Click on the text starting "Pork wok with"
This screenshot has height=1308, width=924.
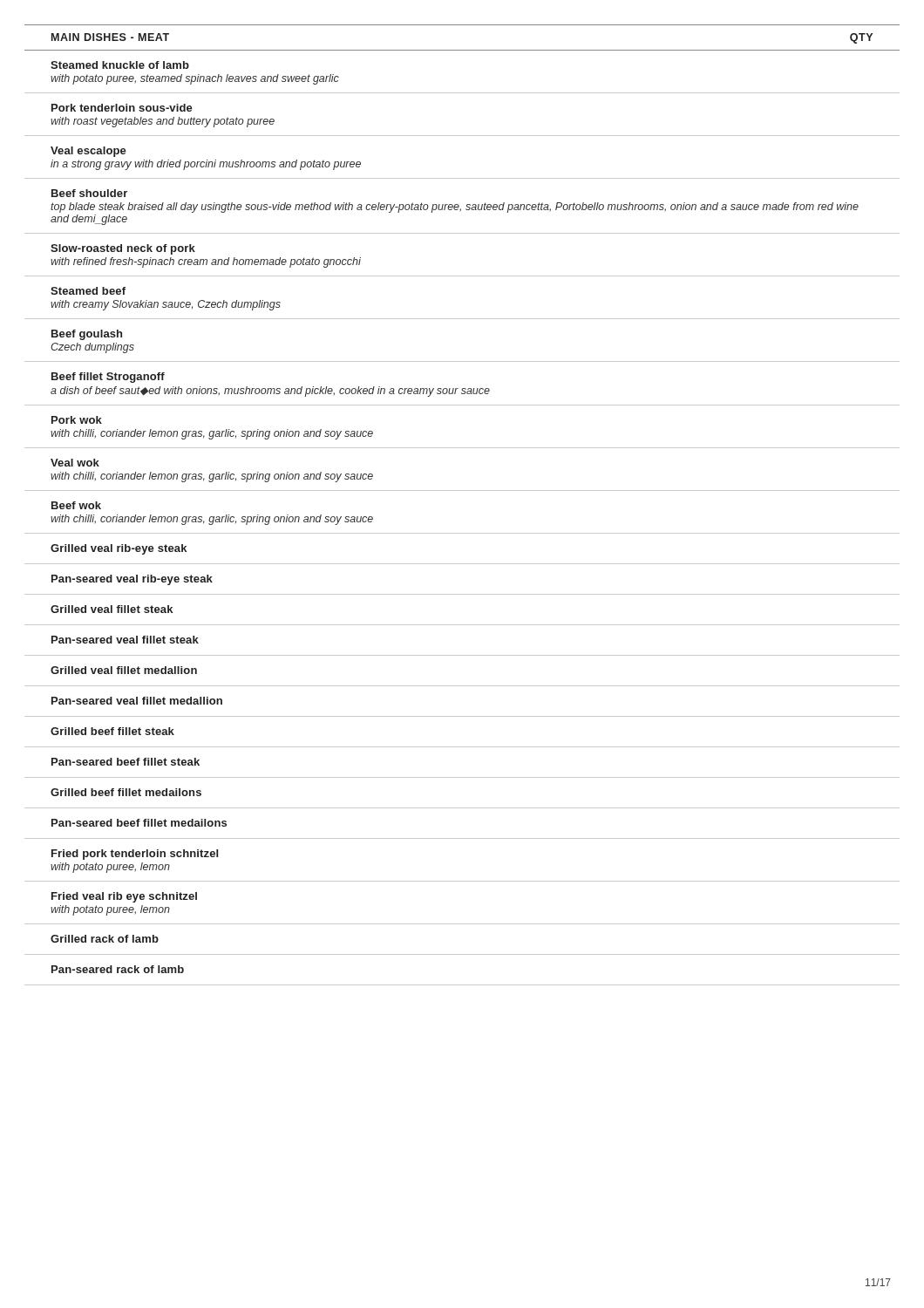(x=77, y=420)
